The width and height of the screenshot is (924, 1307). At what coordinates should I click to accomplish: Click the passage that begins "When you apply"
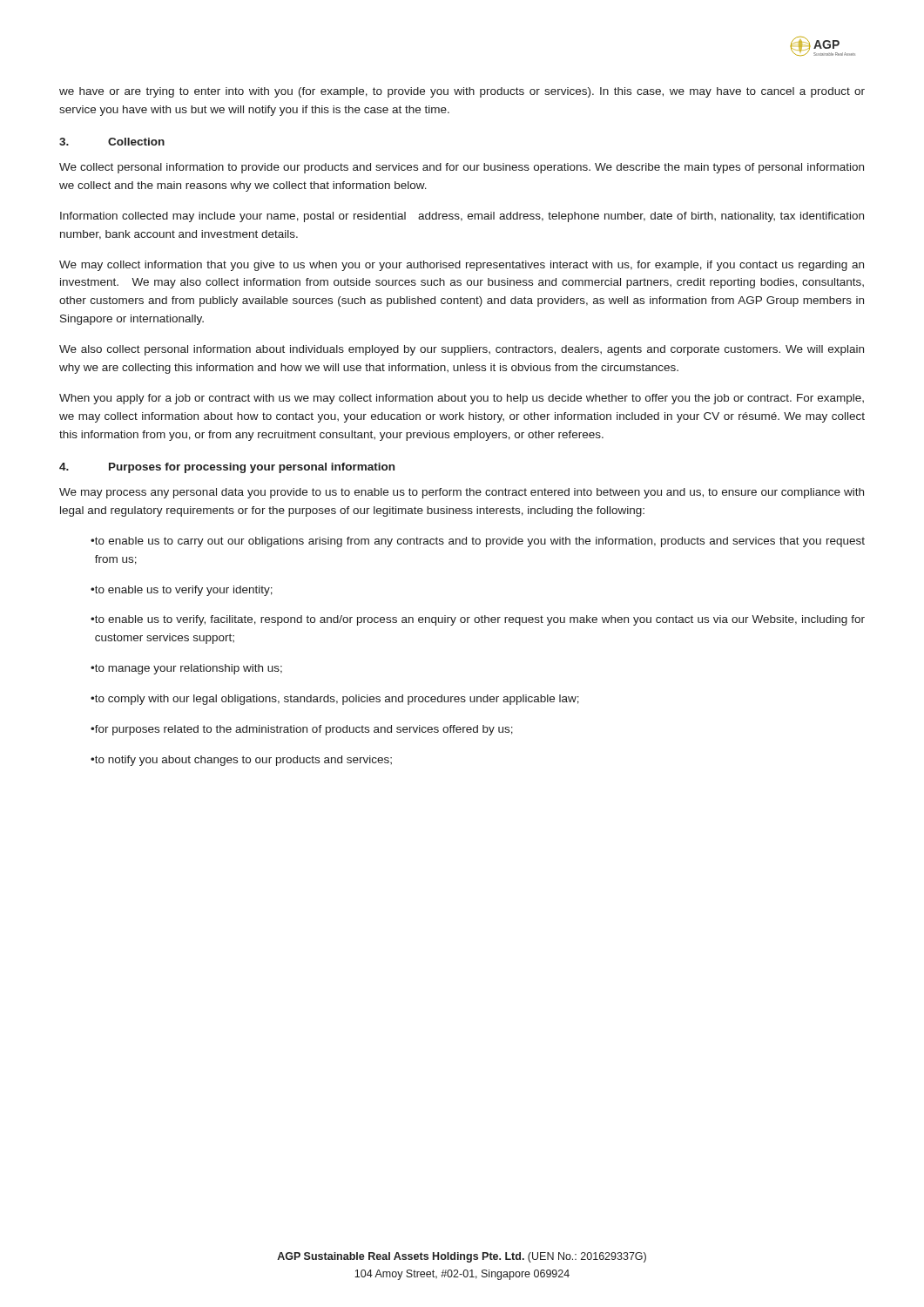(462, 416)
